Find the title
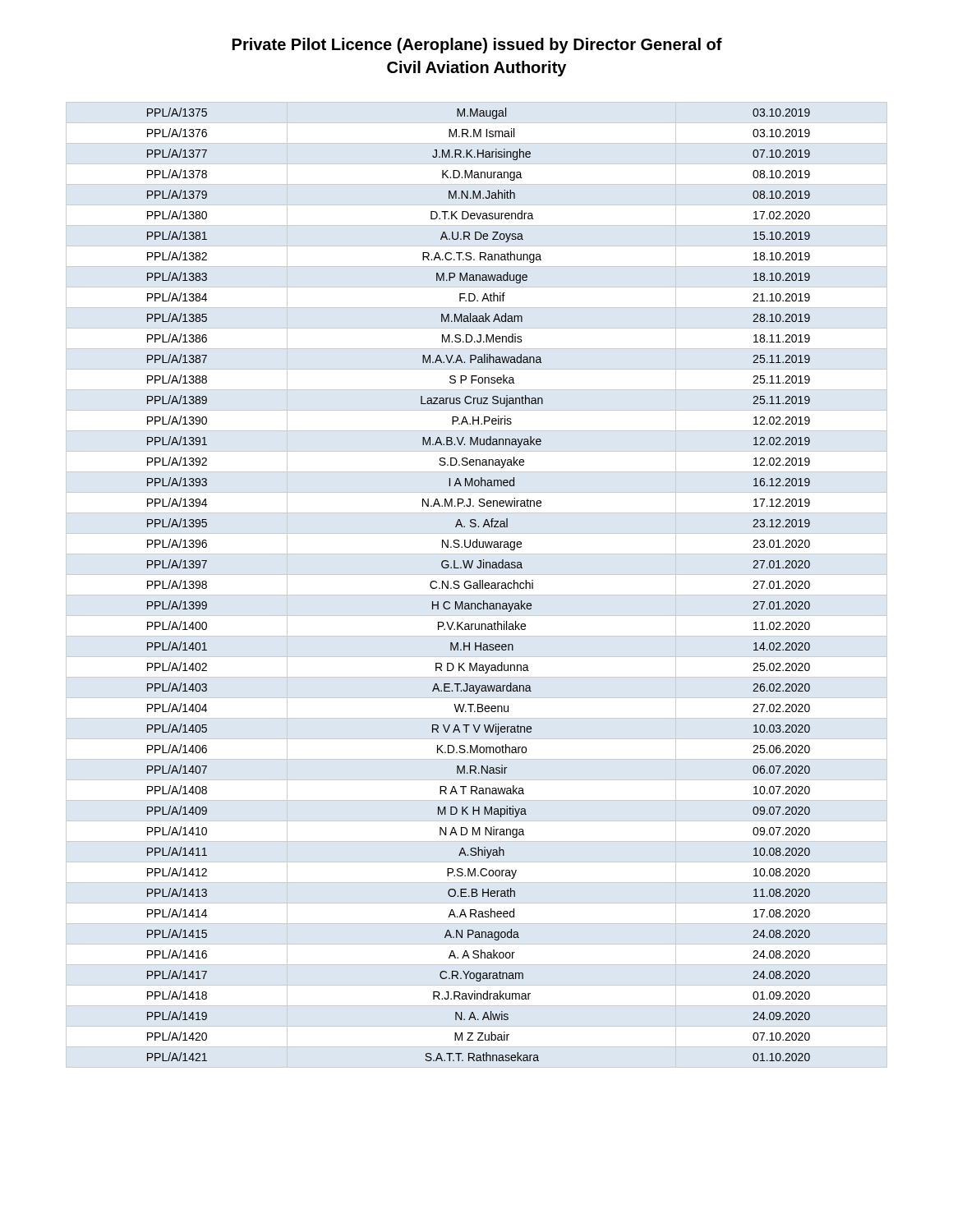The image size is (953, 1232). pos(476,56)
